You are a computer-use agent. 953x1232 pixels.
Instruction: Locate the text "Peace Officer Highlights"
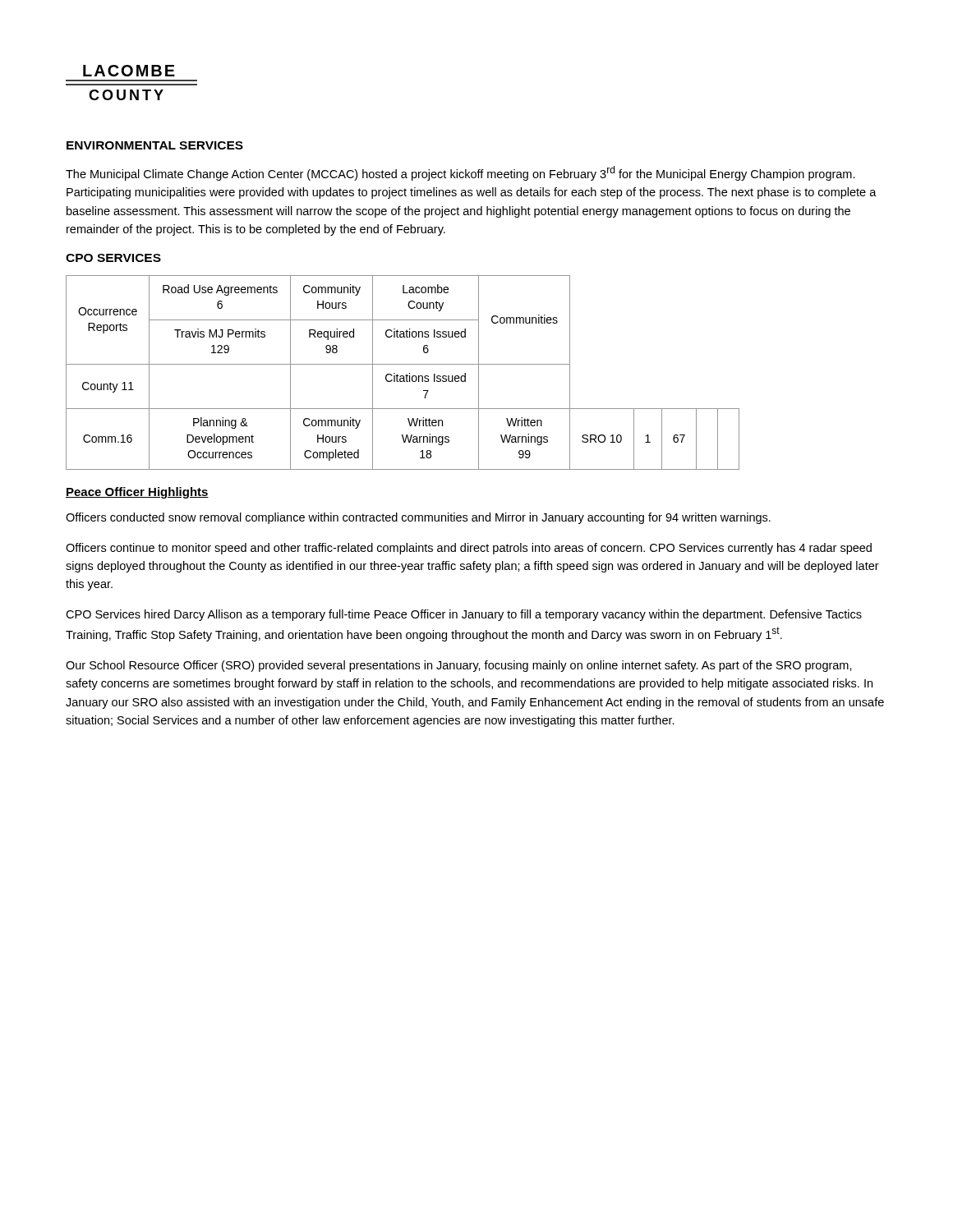137,492
